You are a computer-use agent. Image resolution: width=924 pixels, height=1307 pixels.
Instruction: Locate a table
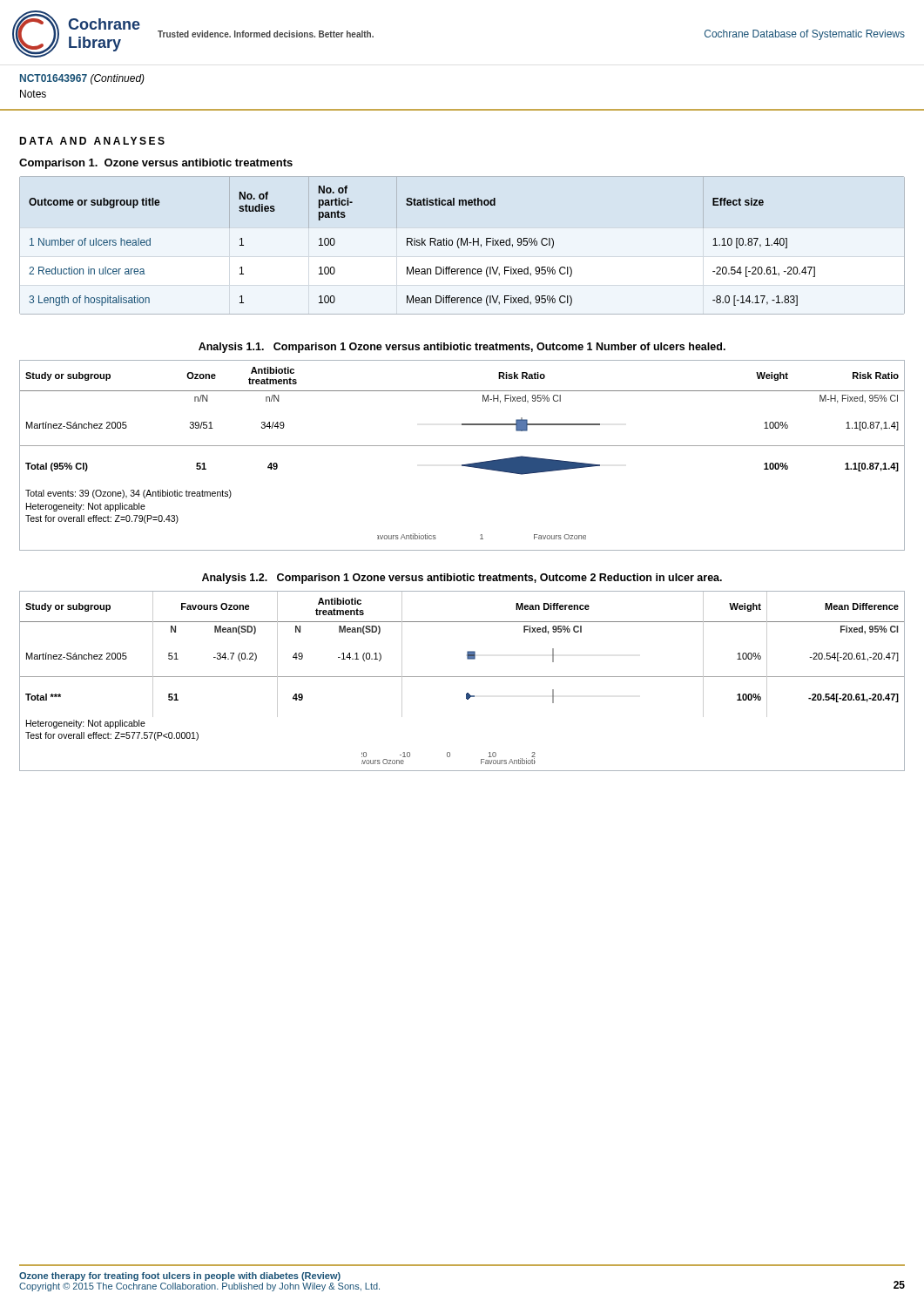click(x=462, y=245)
